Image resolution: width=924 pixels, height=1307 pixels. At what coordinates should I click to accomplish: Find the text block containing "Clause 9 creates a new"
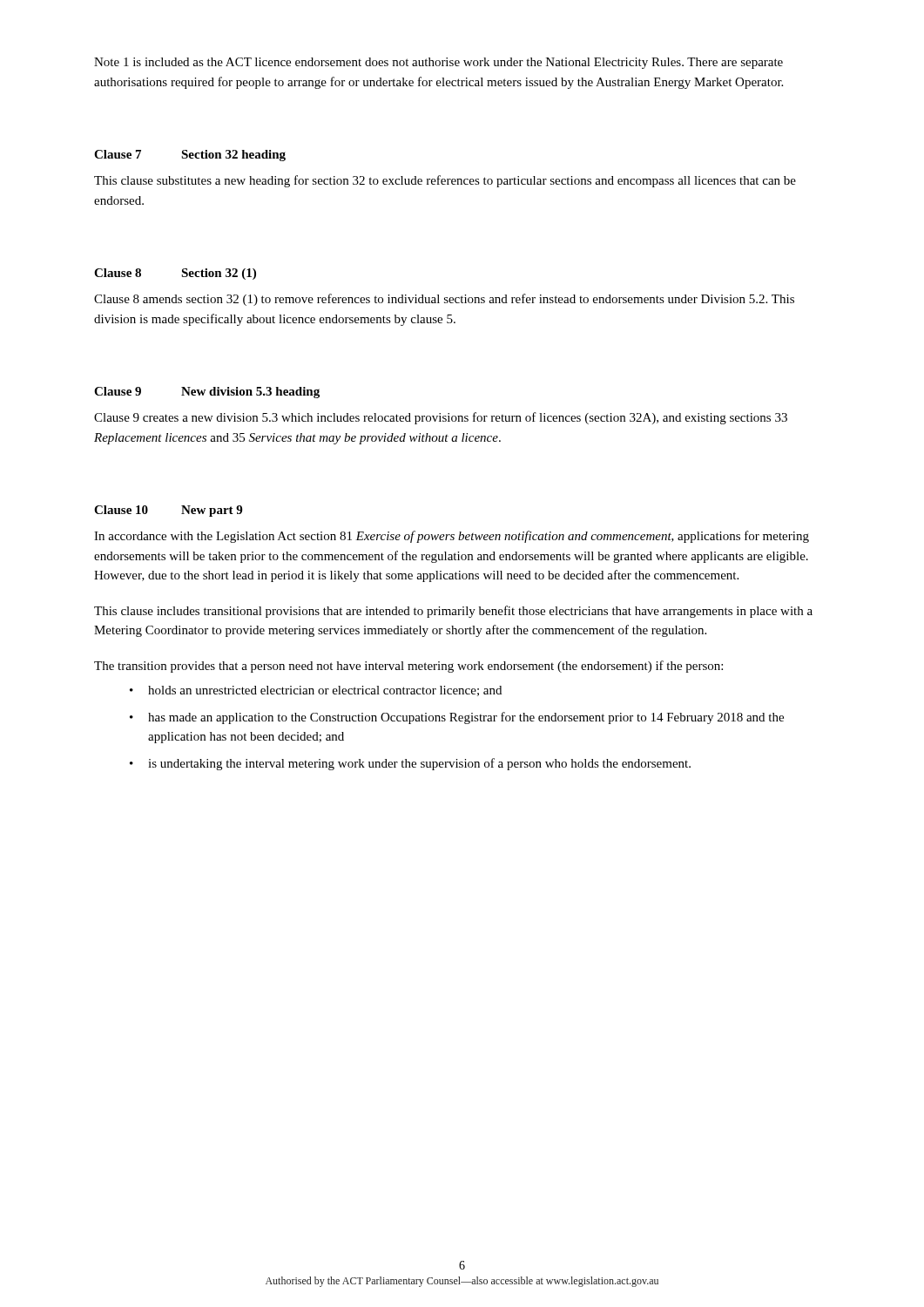tap(441, 427)
